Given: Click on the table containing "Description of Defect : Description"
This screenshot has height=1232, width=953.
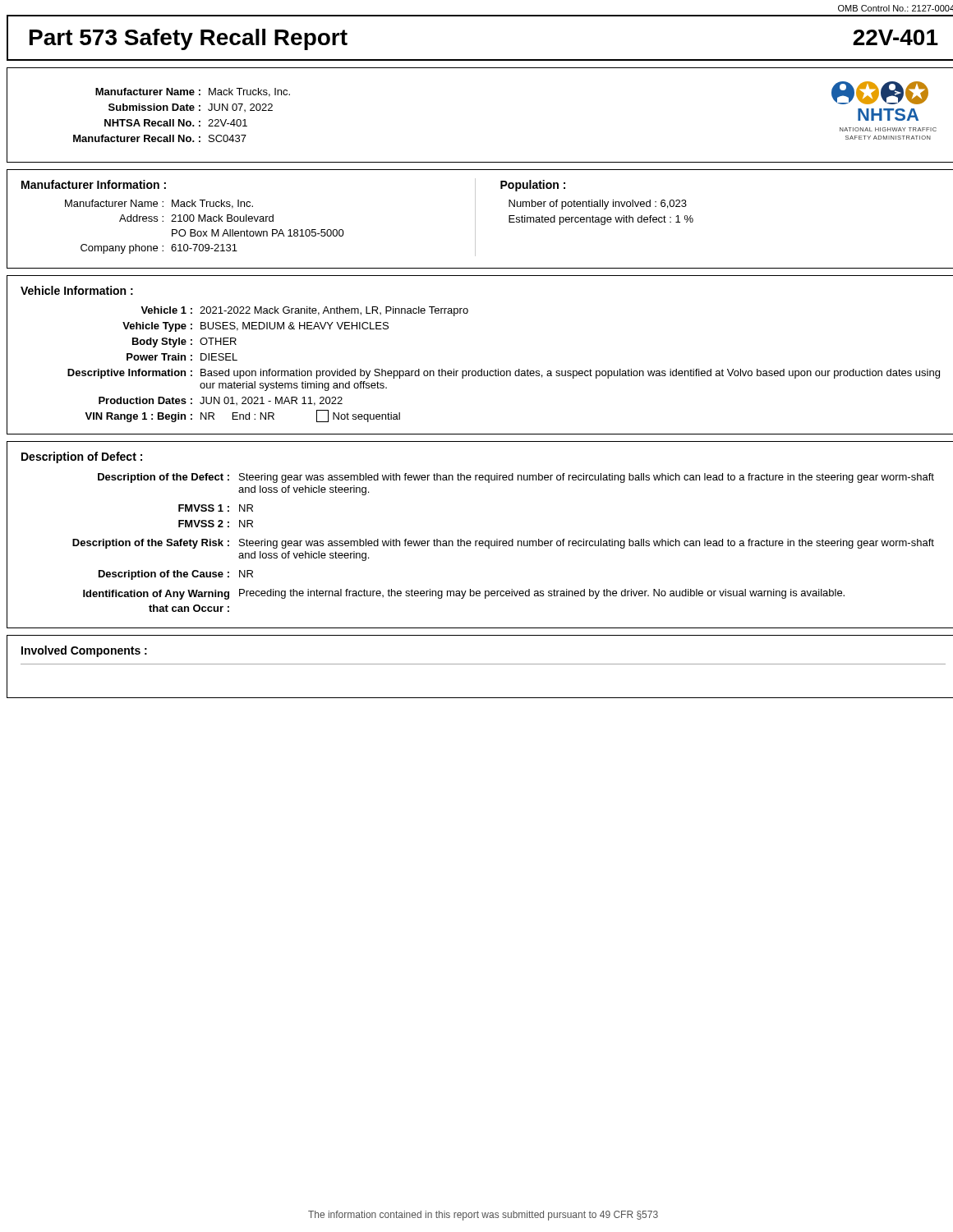Looking at the screenshot, I should click(x=480, y=535).
